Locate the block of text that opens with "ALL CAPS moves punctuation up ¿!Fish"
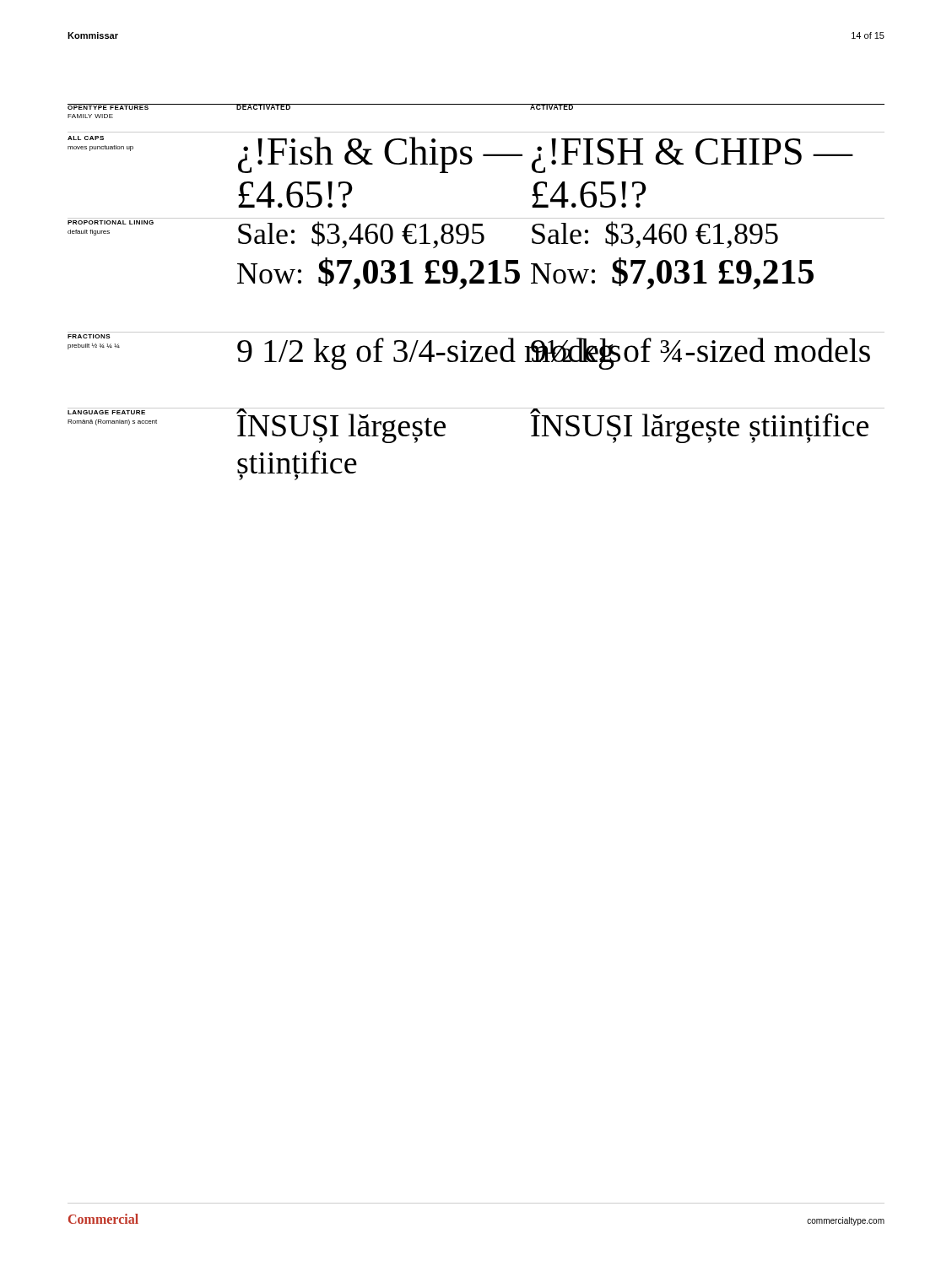 pos(476,174)
